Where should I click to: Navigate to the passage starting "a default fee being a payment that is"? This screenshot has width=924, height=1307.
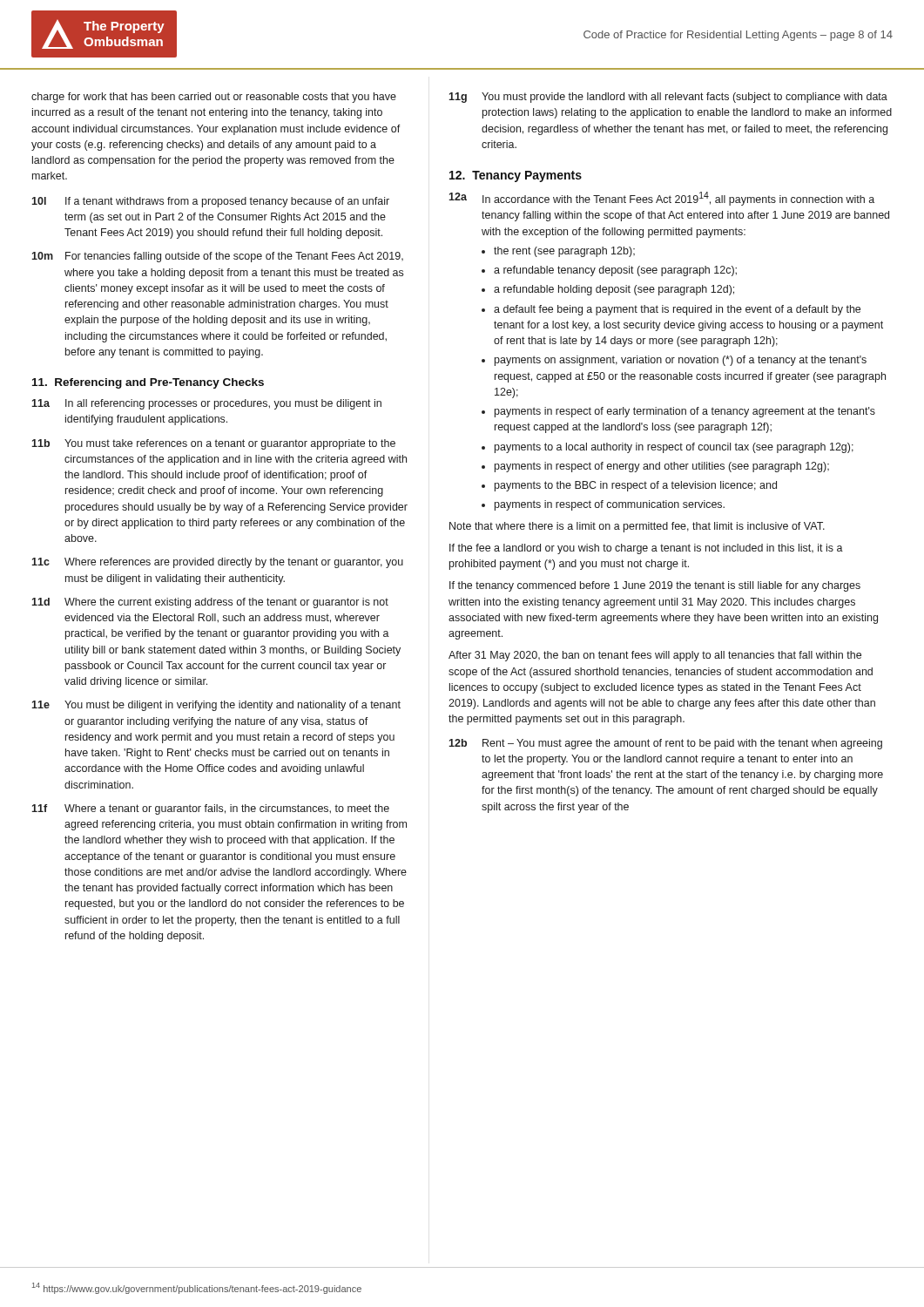pyautogui.click(x=689, y=325)
